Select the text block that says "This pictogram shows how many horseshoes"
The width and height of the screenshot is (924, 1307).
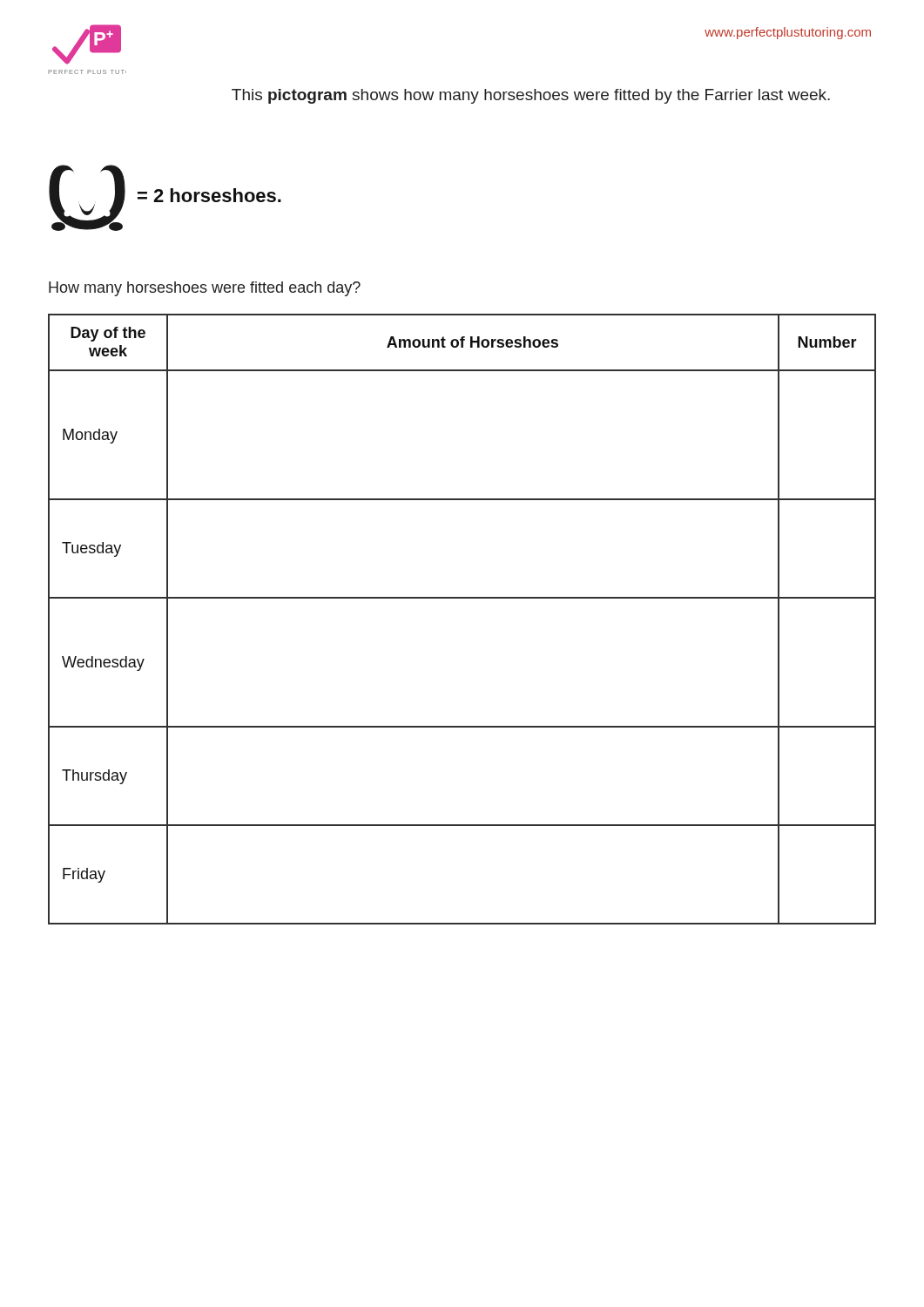(439, 94)
